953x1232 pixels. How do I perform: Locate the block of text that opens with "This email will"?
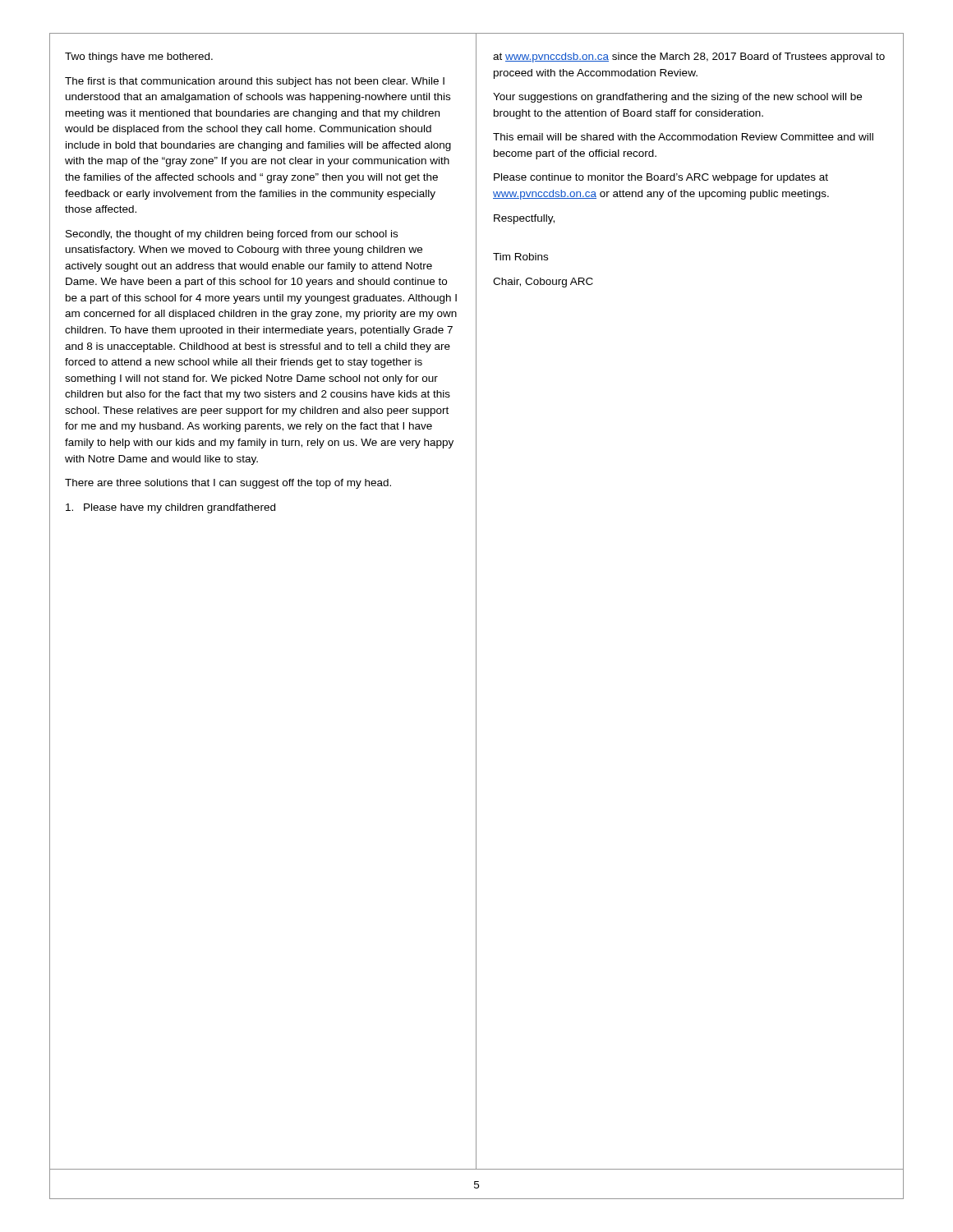690,145
